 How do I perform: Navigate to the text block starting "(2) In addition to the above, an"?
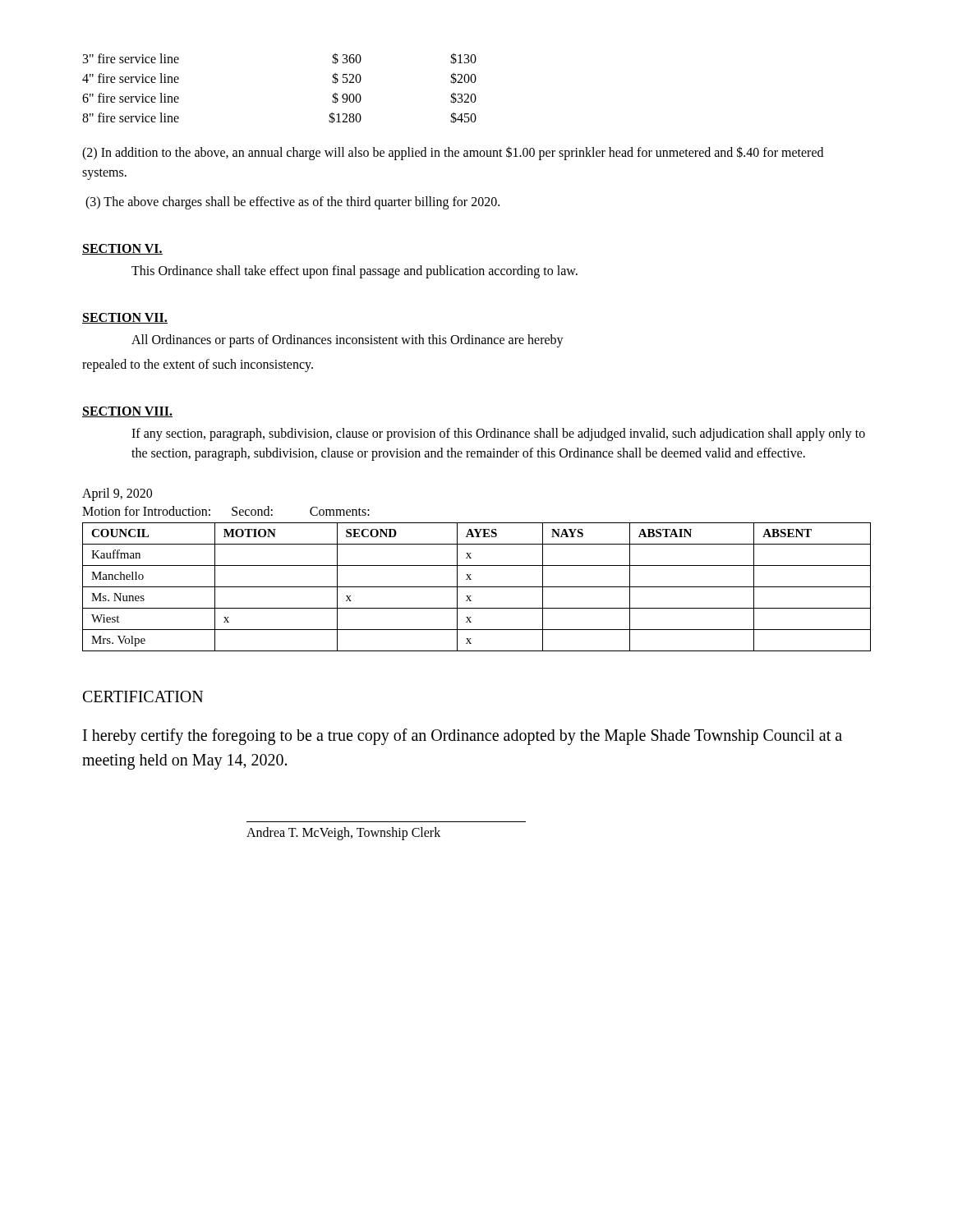pyautogui.click(x=453, y=162)
